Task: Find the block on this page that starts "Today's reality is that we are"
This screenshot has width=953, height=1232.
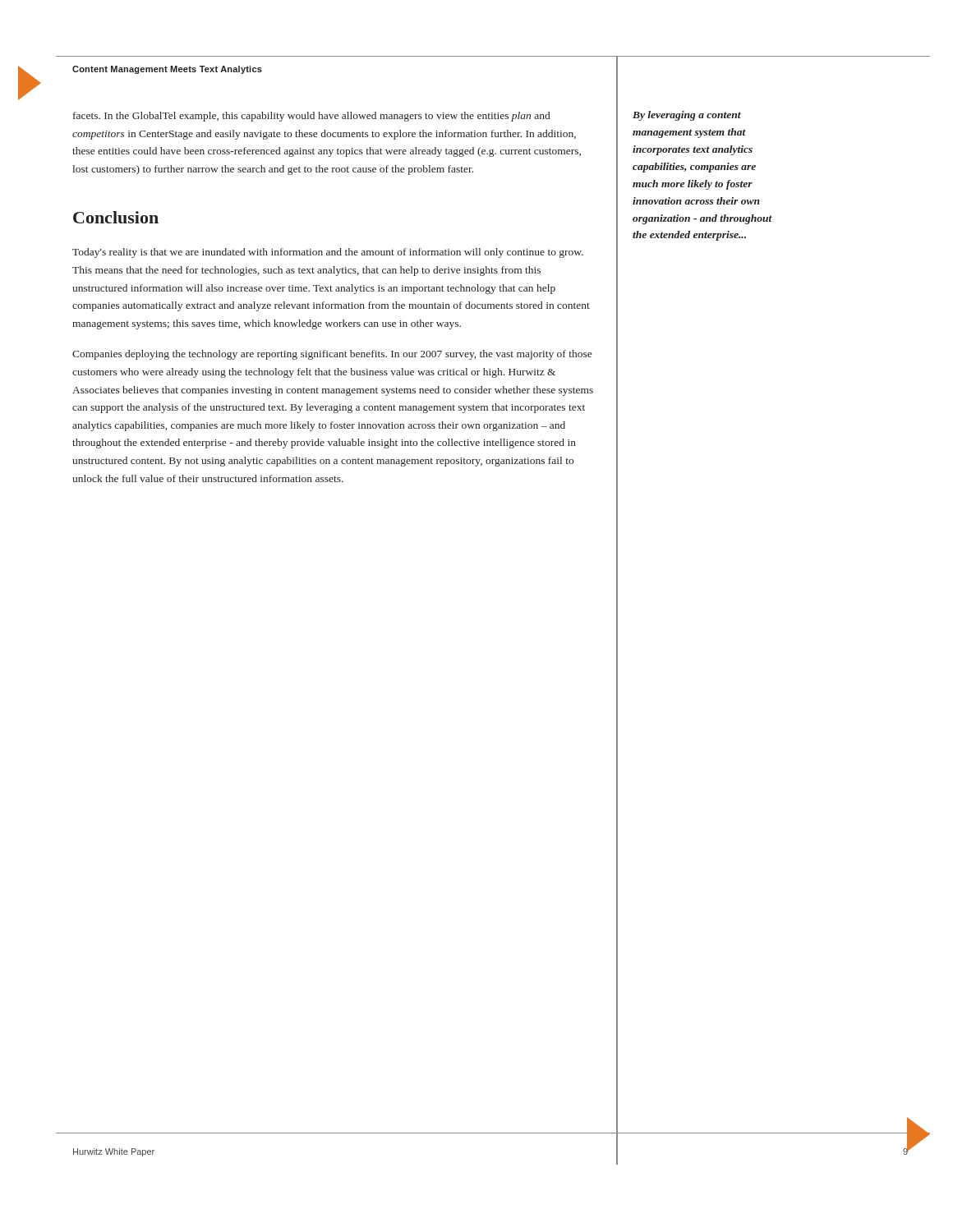Action: (x=333, y=288)
